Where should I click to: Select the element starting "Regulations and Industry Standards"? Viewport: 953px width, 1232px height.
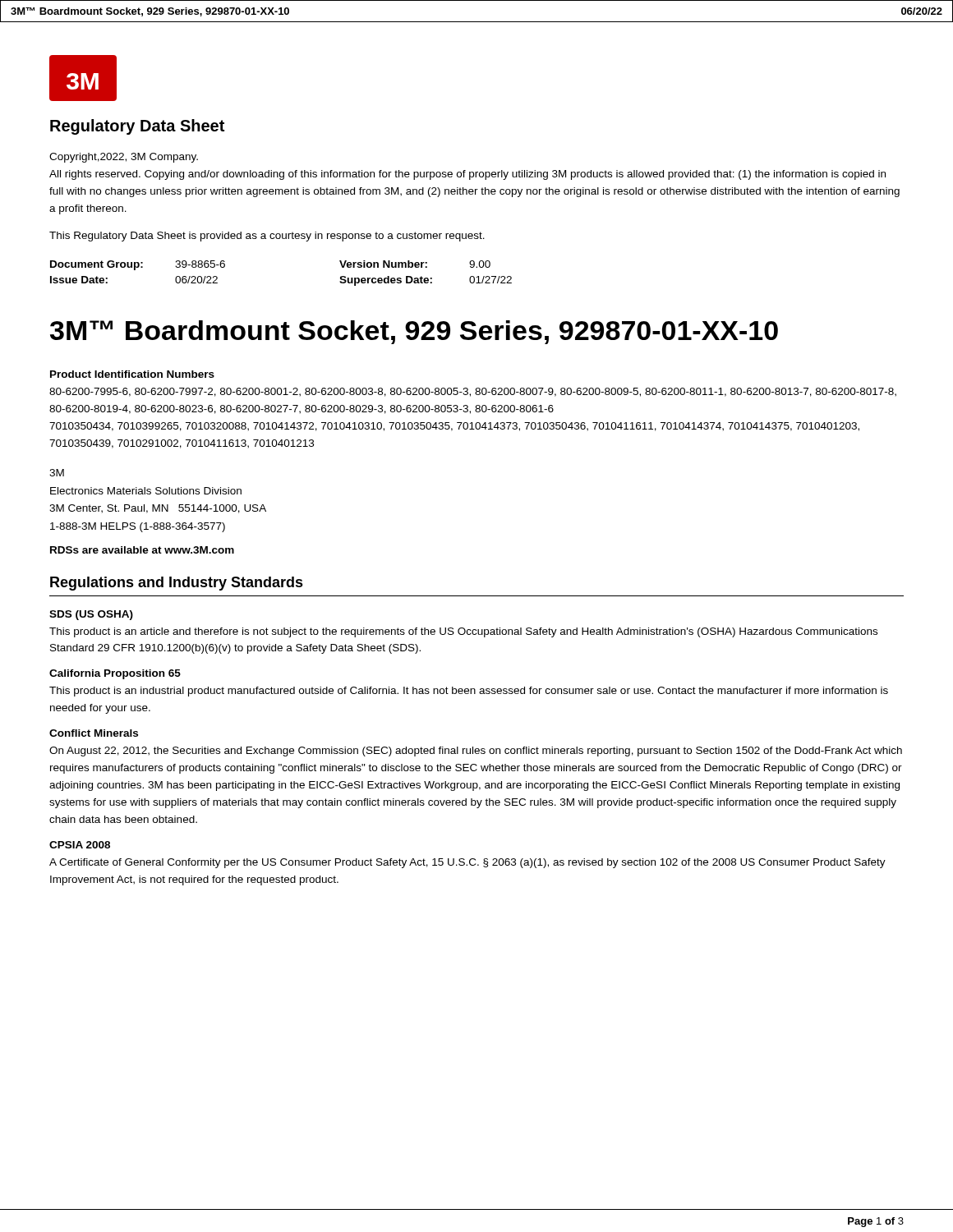coord(176,582)
